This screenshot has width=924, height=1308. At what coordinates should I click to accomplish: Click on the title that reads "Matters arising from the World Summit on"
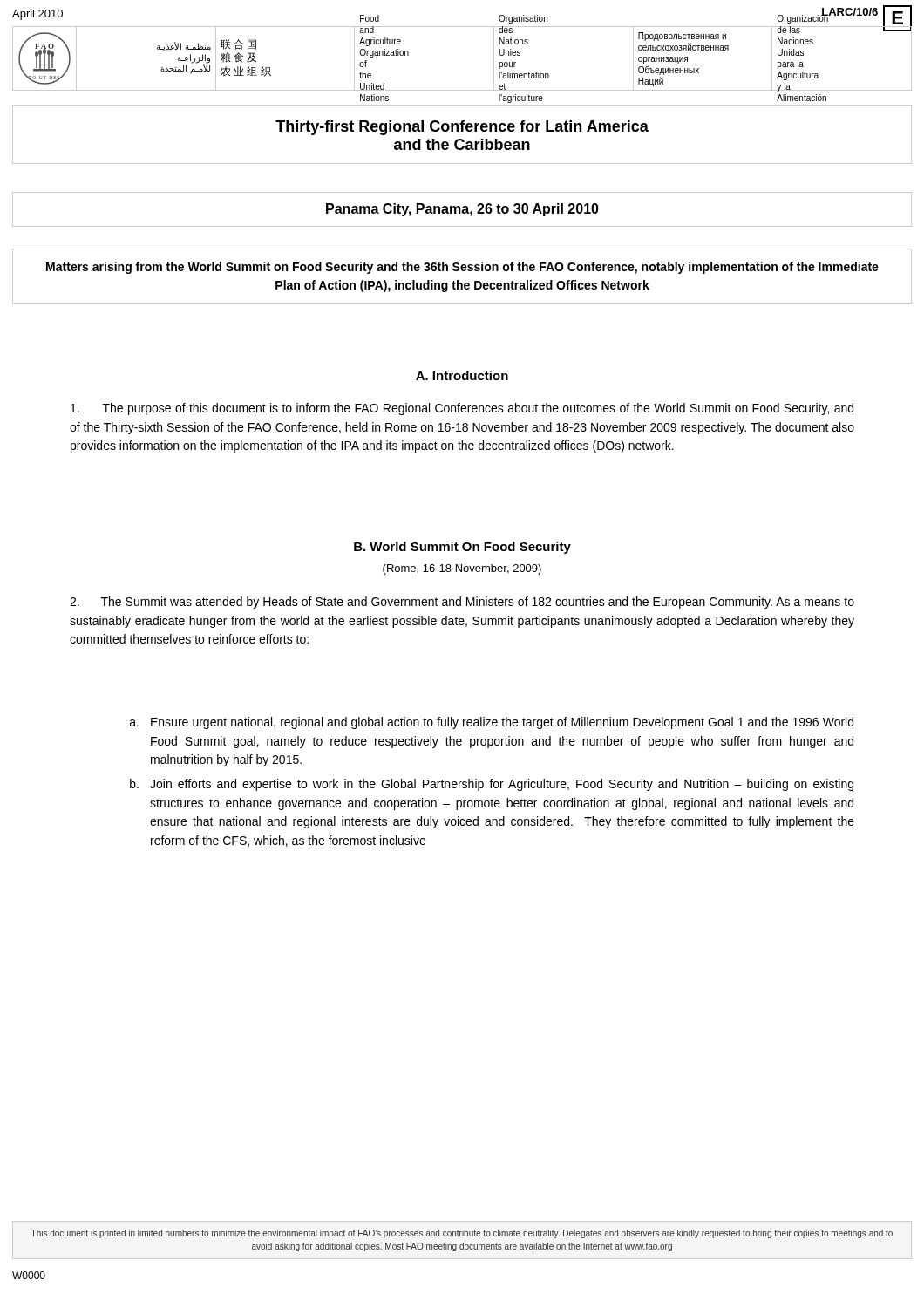pyautogui.click(x=462, y=276)
